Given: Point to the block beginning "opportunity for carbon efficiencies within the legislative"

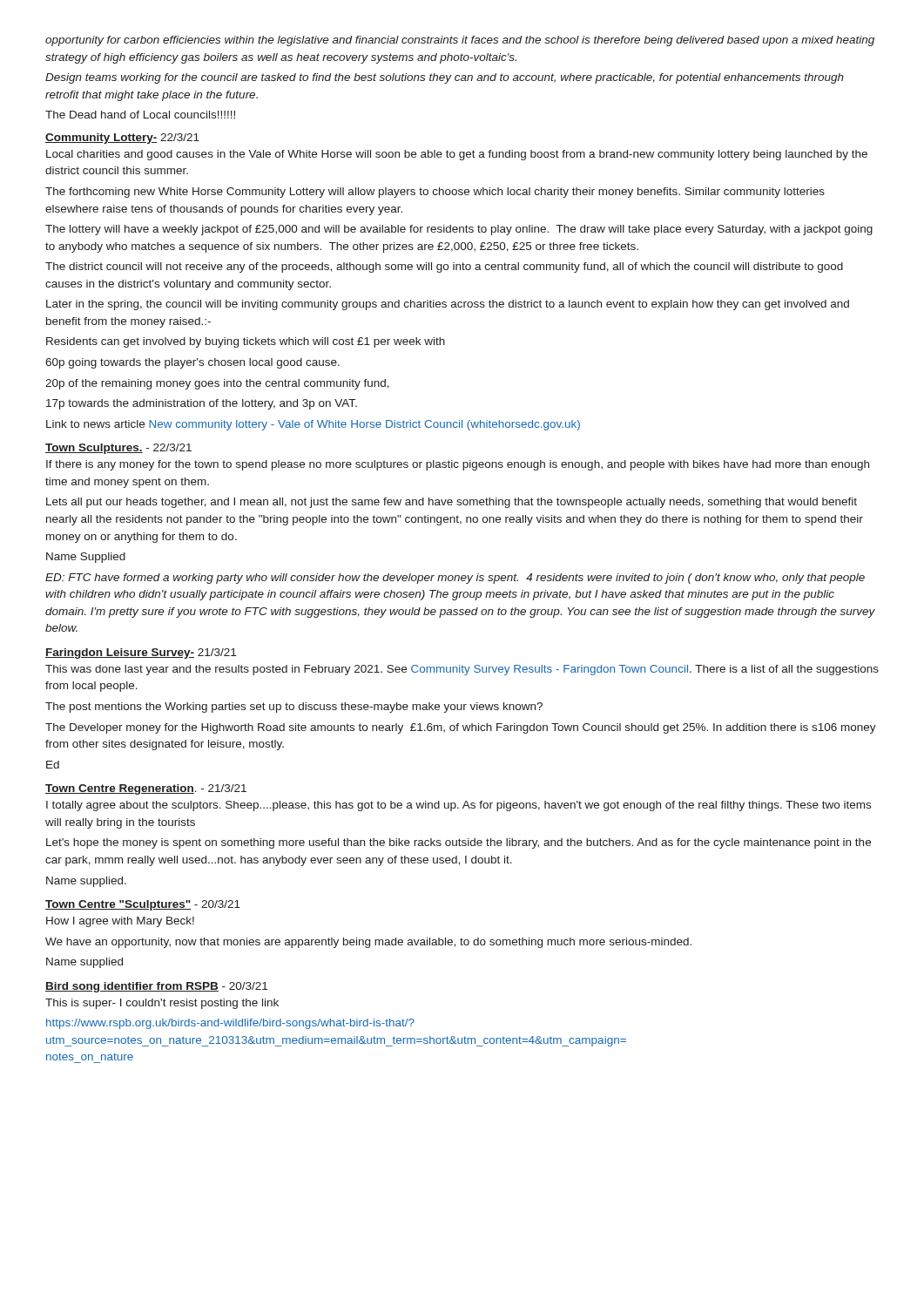Looking at the screenshot, I should [x=462, y=77].
